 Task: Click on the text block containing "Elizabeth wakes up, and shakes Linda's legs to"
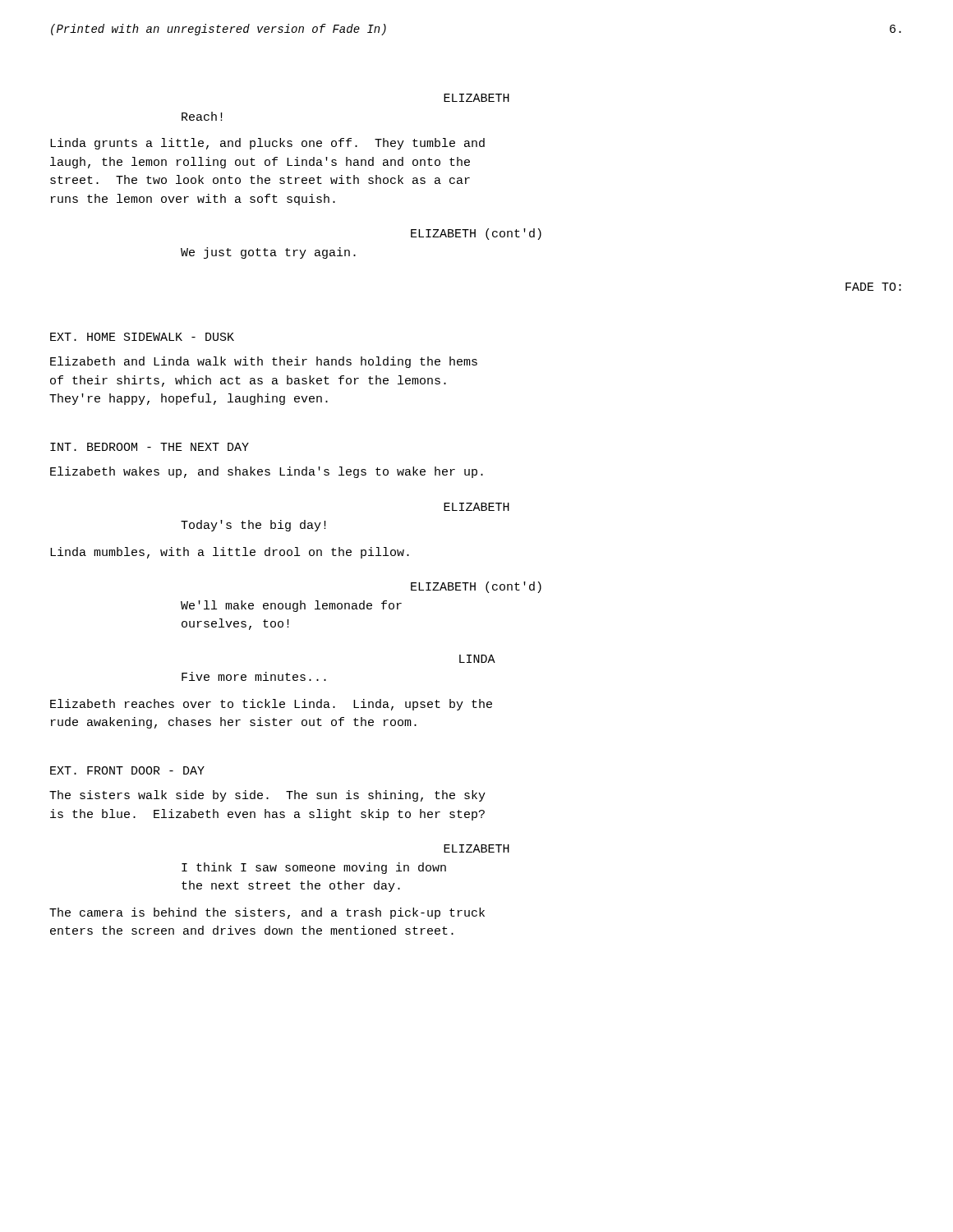pyautogui.click(x=267, y=473)
